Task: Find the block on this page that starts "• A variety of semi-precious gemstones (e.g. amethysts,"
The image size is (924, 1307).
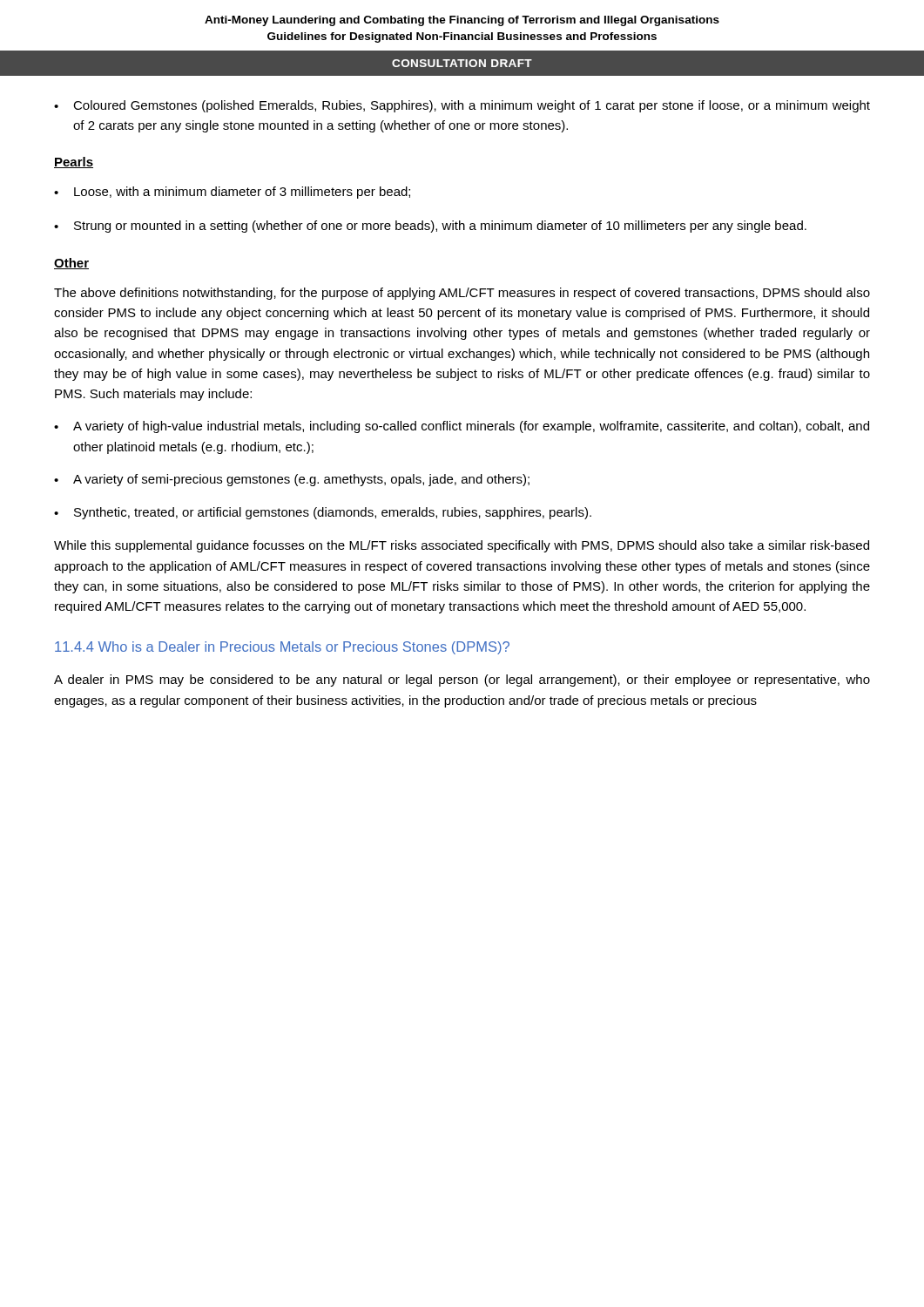Action: click(462, 479)
